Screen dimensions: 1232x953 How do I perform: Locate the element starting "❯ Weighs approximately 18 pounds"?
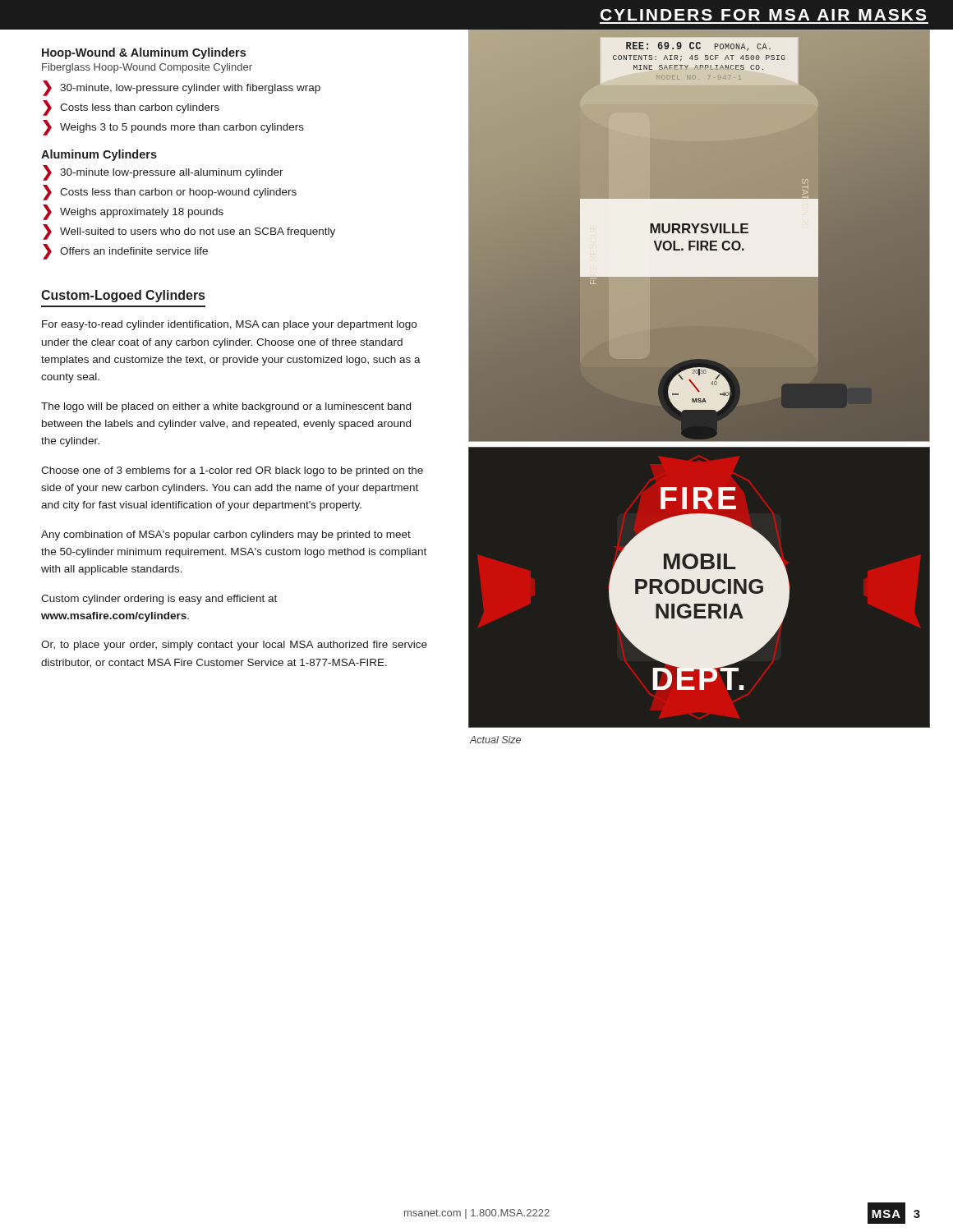pyautogui.click(x=132, y=212)
